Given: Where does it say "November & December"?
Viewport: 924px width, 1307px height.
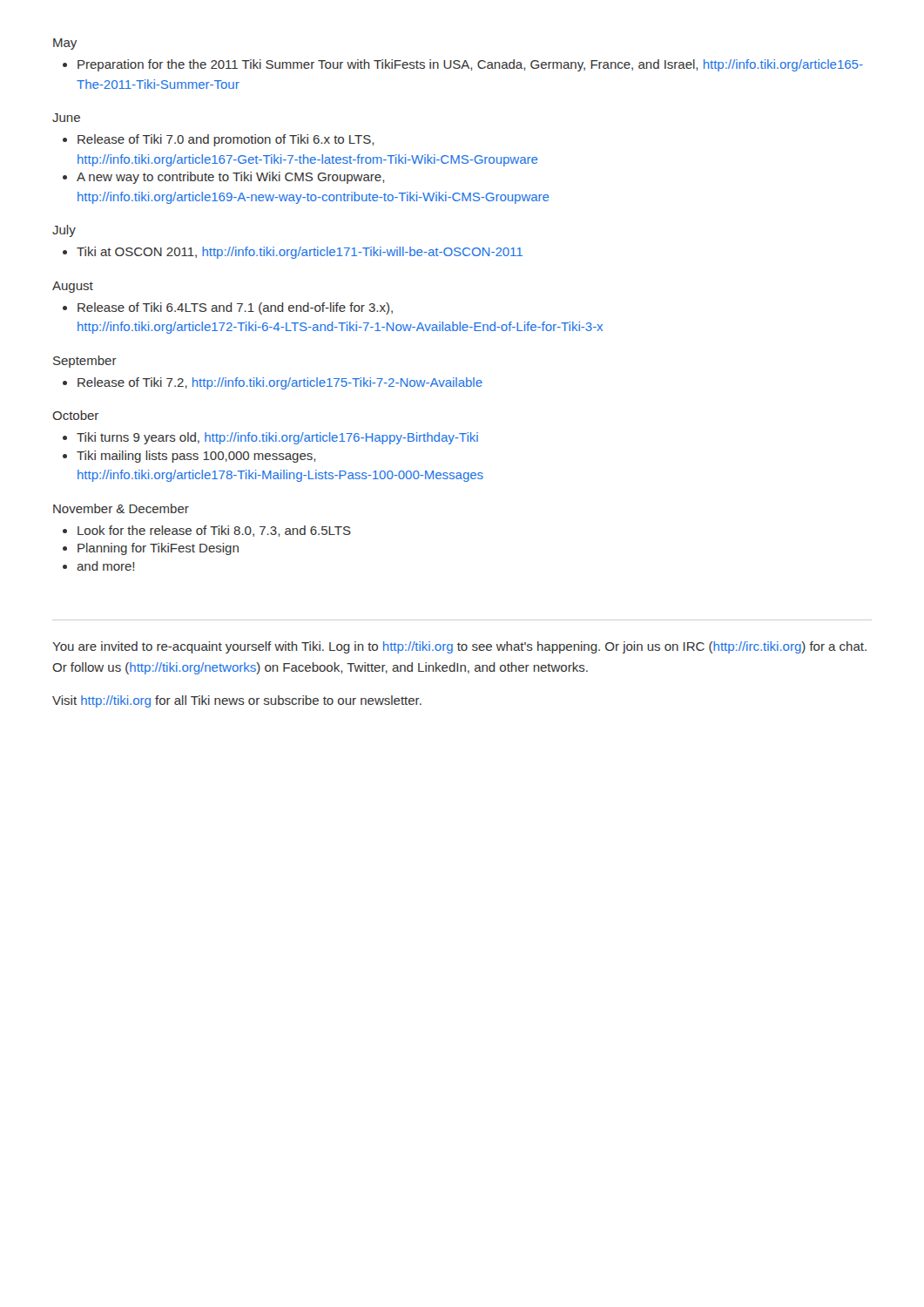Looking at the screenshot, I should point(121,508).
